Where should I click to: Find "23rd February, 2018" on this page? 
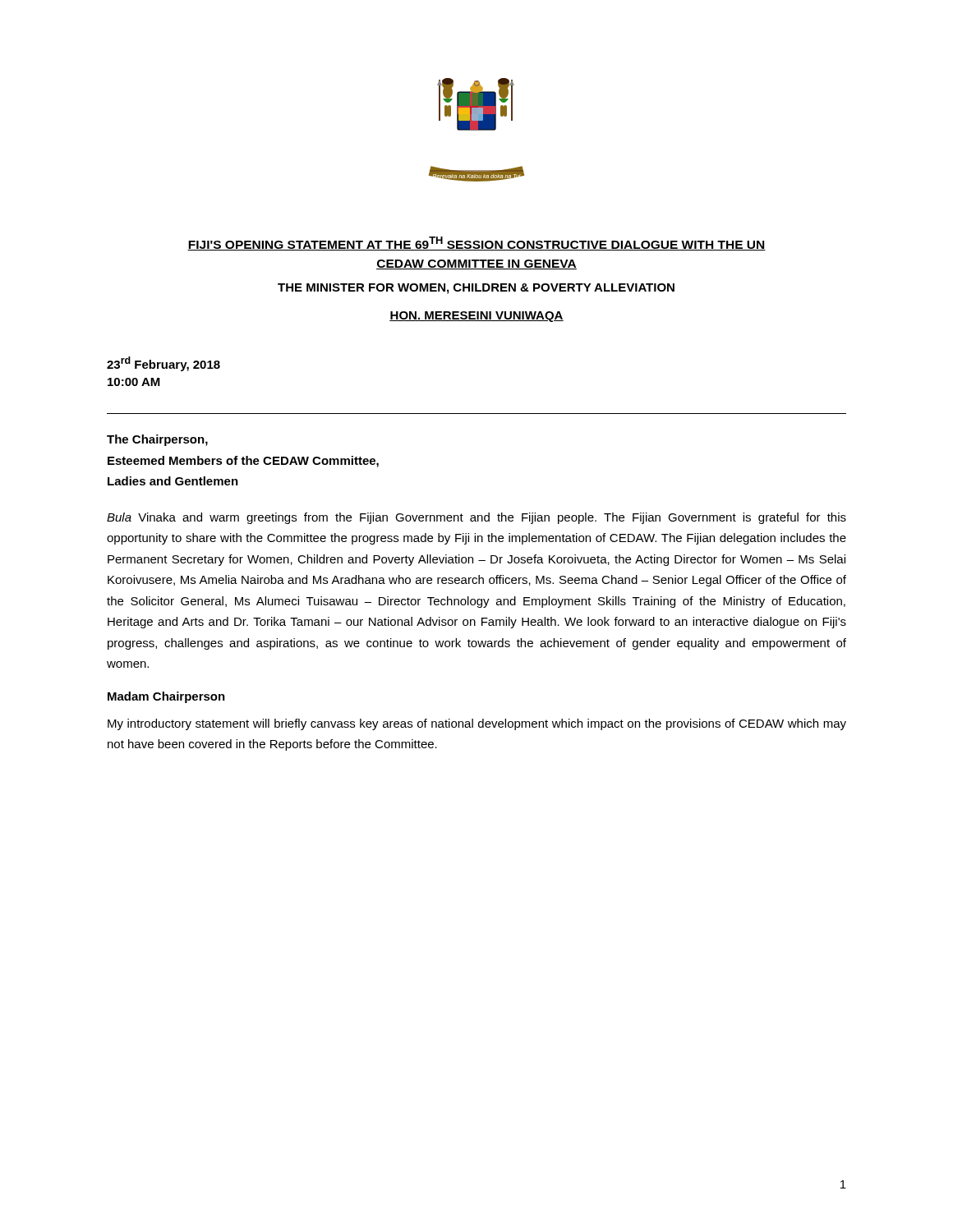point(164,363)
